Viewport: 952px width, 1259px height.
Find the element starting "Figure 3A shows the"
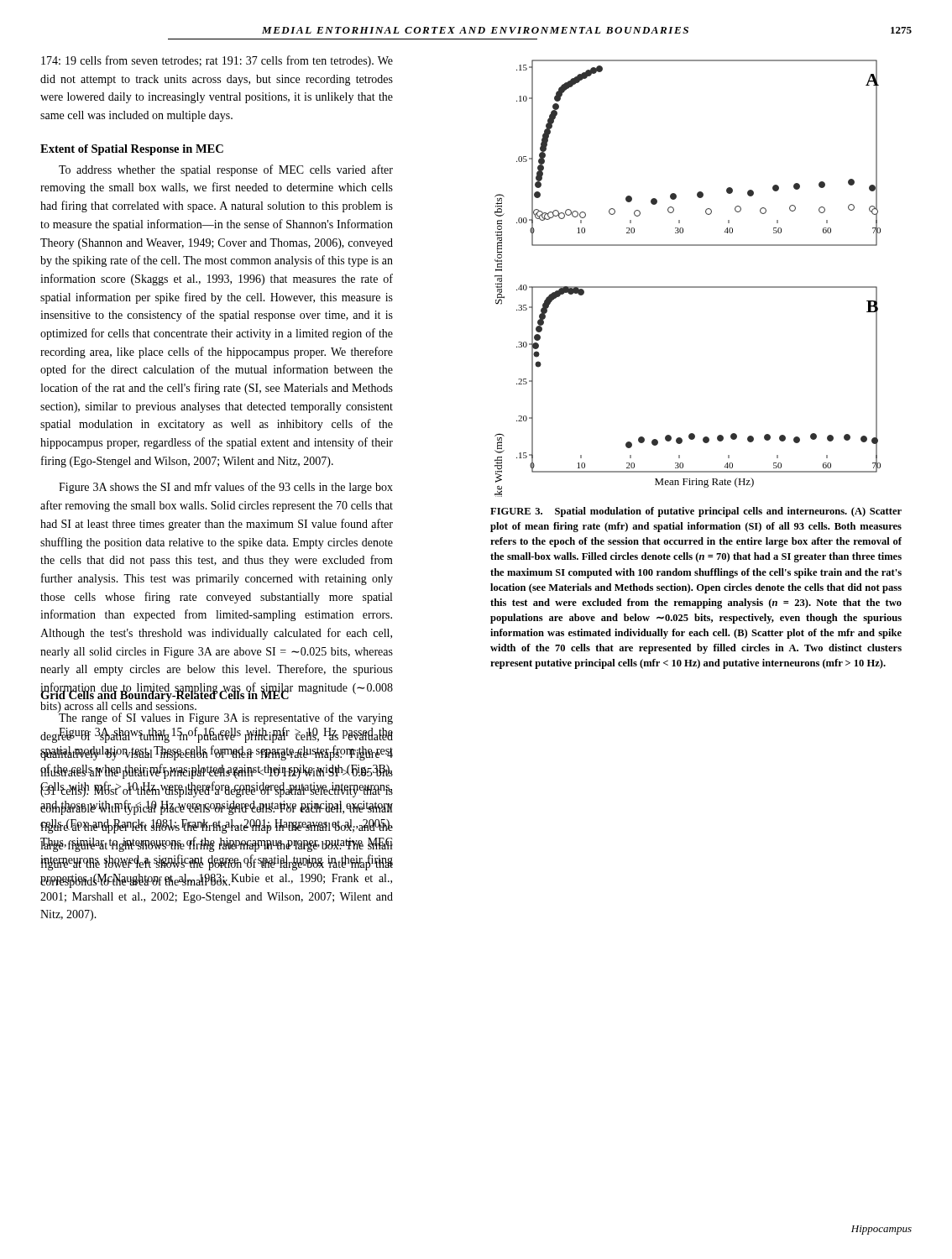pyautogui.click(x=217, y=597)
